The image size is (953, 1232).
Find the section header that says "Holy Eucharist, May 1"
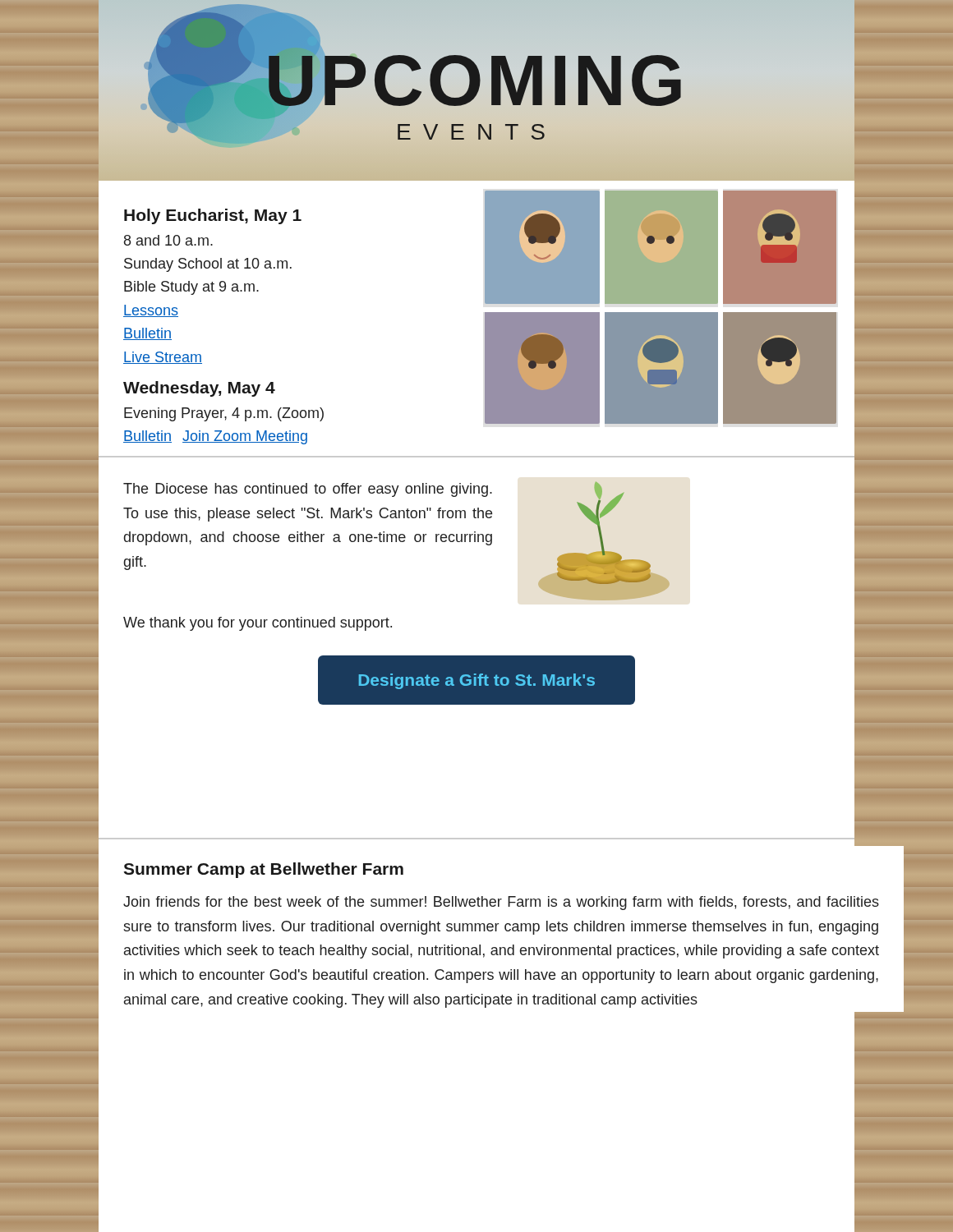[x=212, y=215]
